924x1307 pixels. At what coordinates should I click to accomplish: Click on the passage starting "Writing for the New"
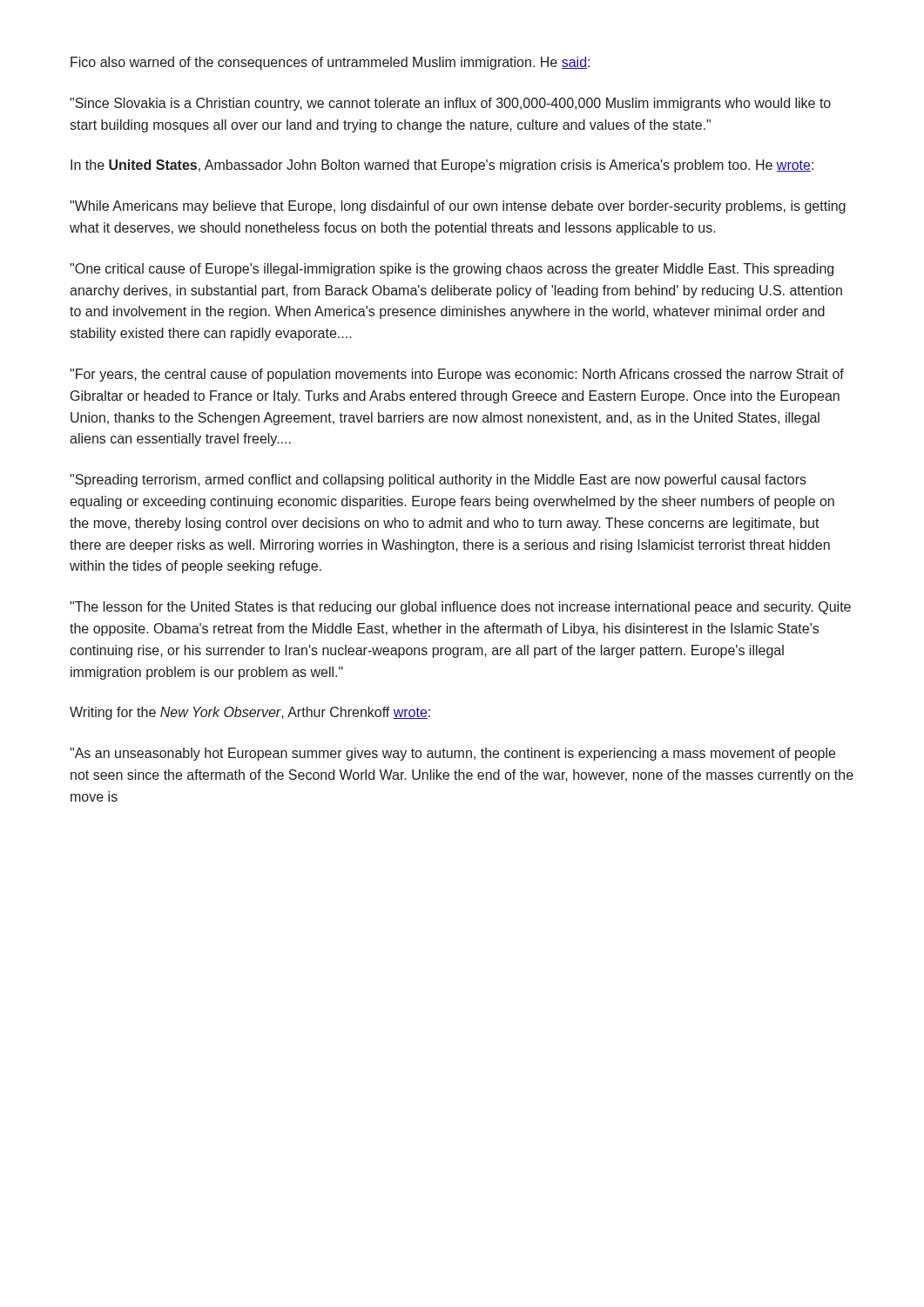click(250, 713)
